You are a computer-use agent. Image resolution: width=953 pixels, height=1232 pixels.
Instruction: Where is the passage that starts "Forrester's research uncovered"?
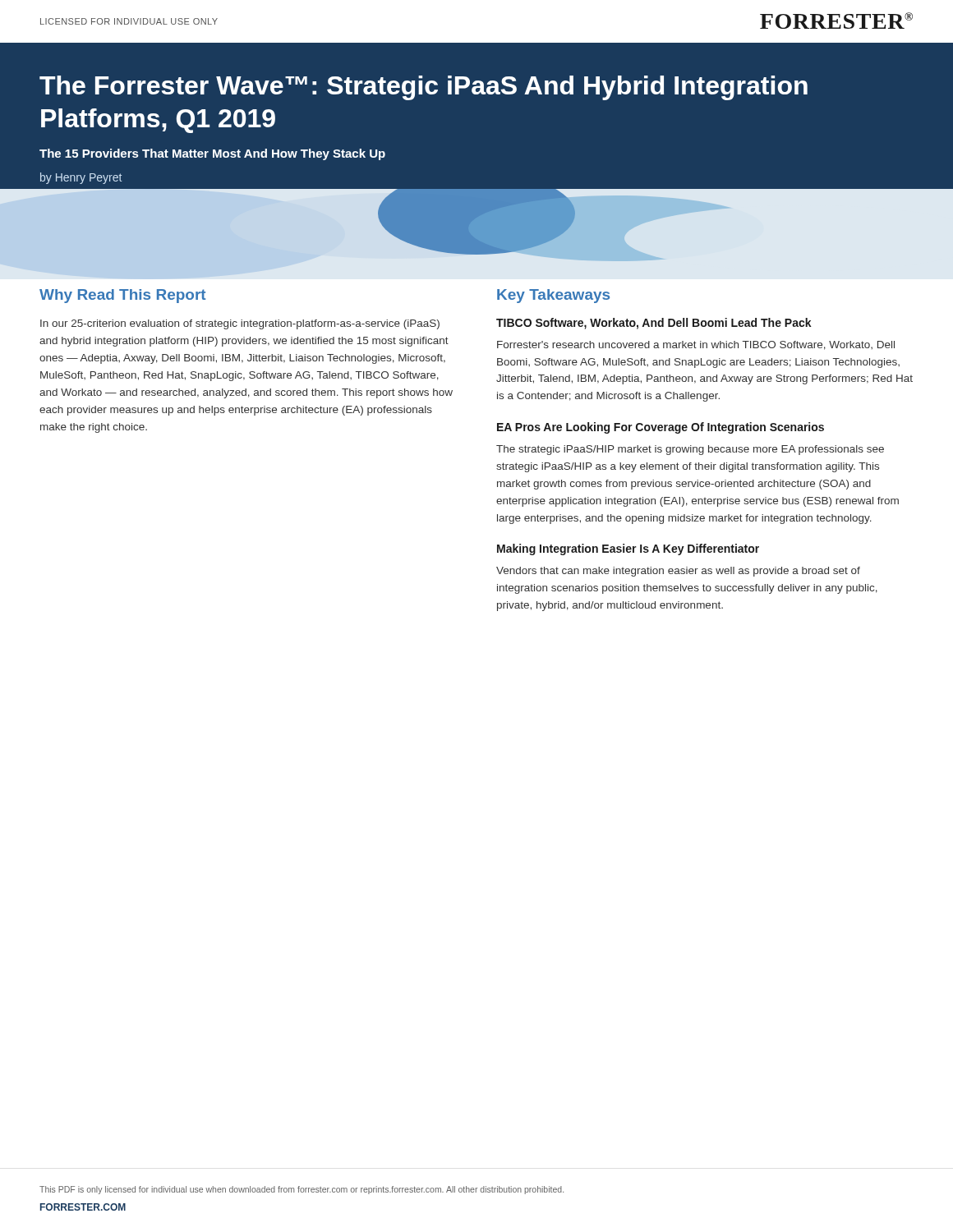tap(705, 370)
